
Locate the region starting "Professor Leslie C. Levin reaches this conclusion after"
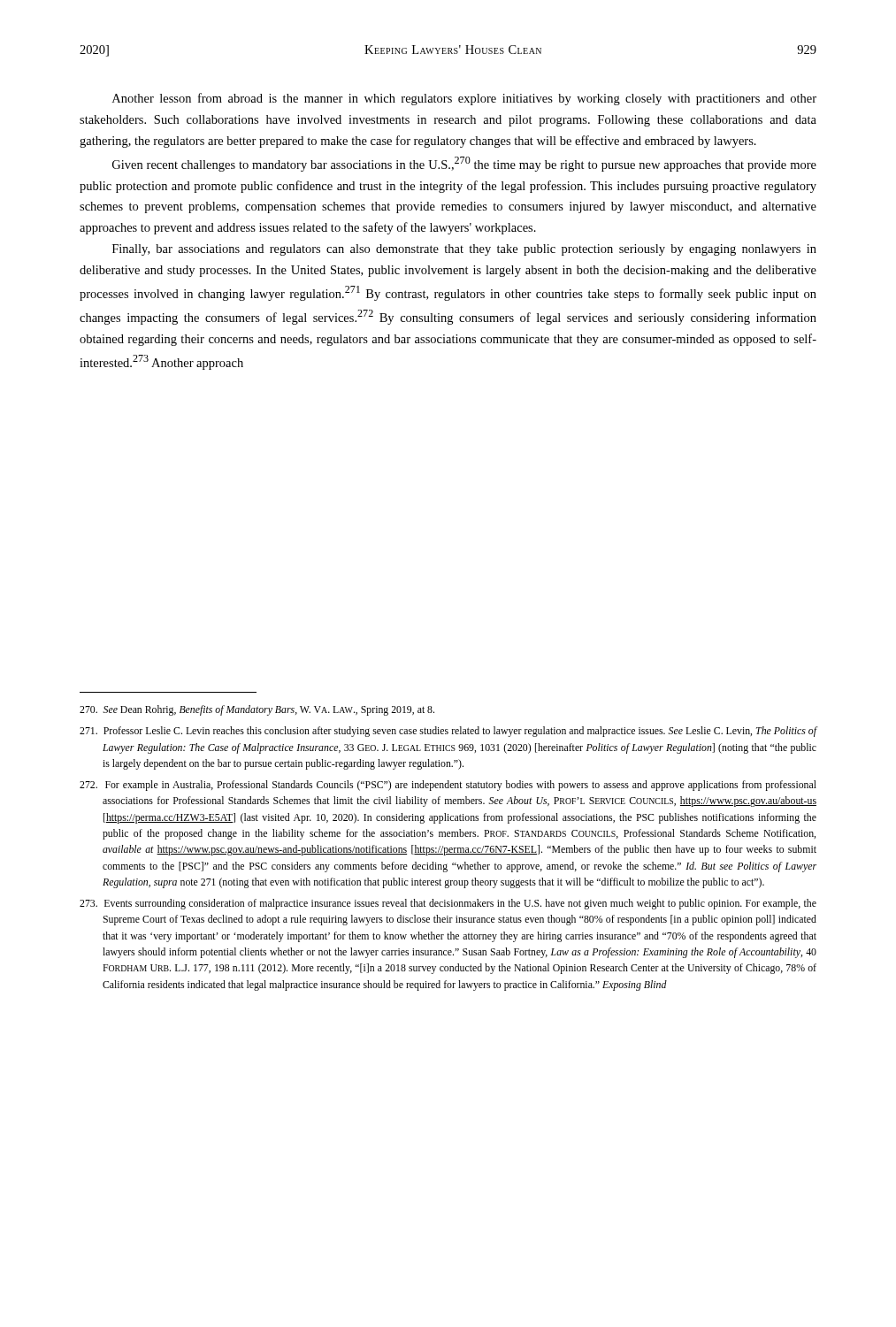pyautogui.click(x=448, y=747)
